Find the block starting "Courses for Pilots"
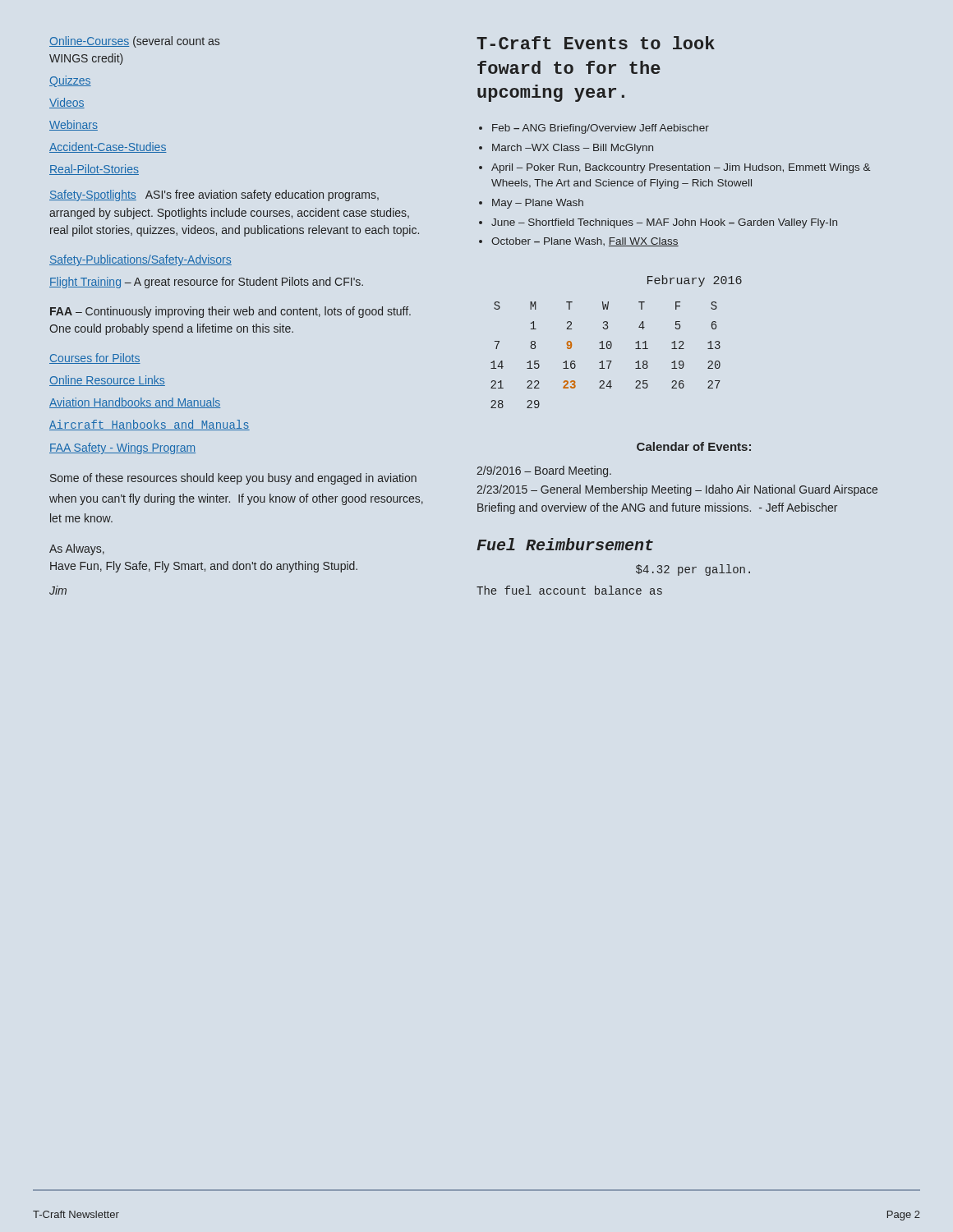 (95, 358)
